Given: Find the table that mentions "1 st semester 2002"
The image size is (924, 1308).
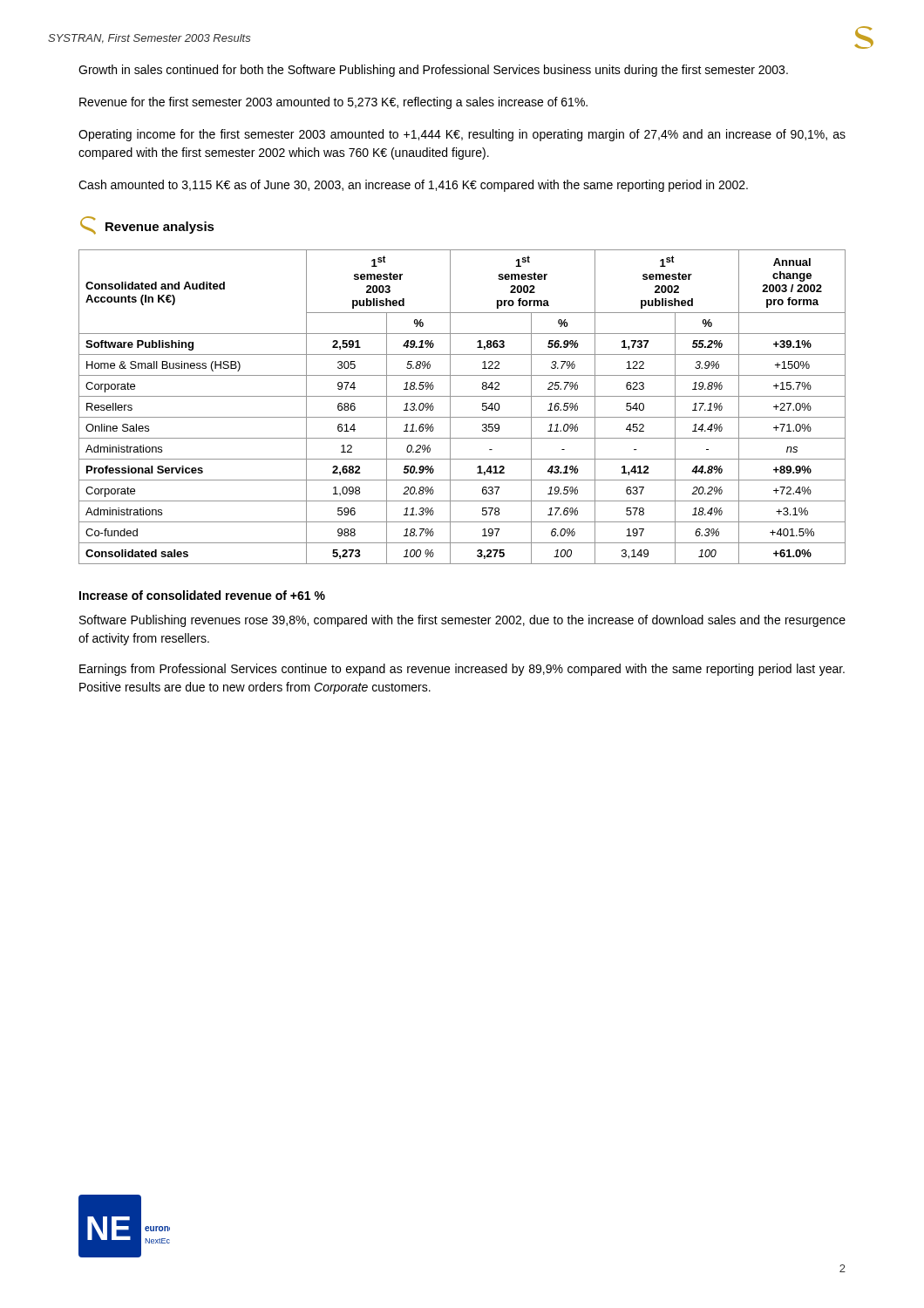Looking at the screenshot, I should pyautogui.click(x=462, y=407).
